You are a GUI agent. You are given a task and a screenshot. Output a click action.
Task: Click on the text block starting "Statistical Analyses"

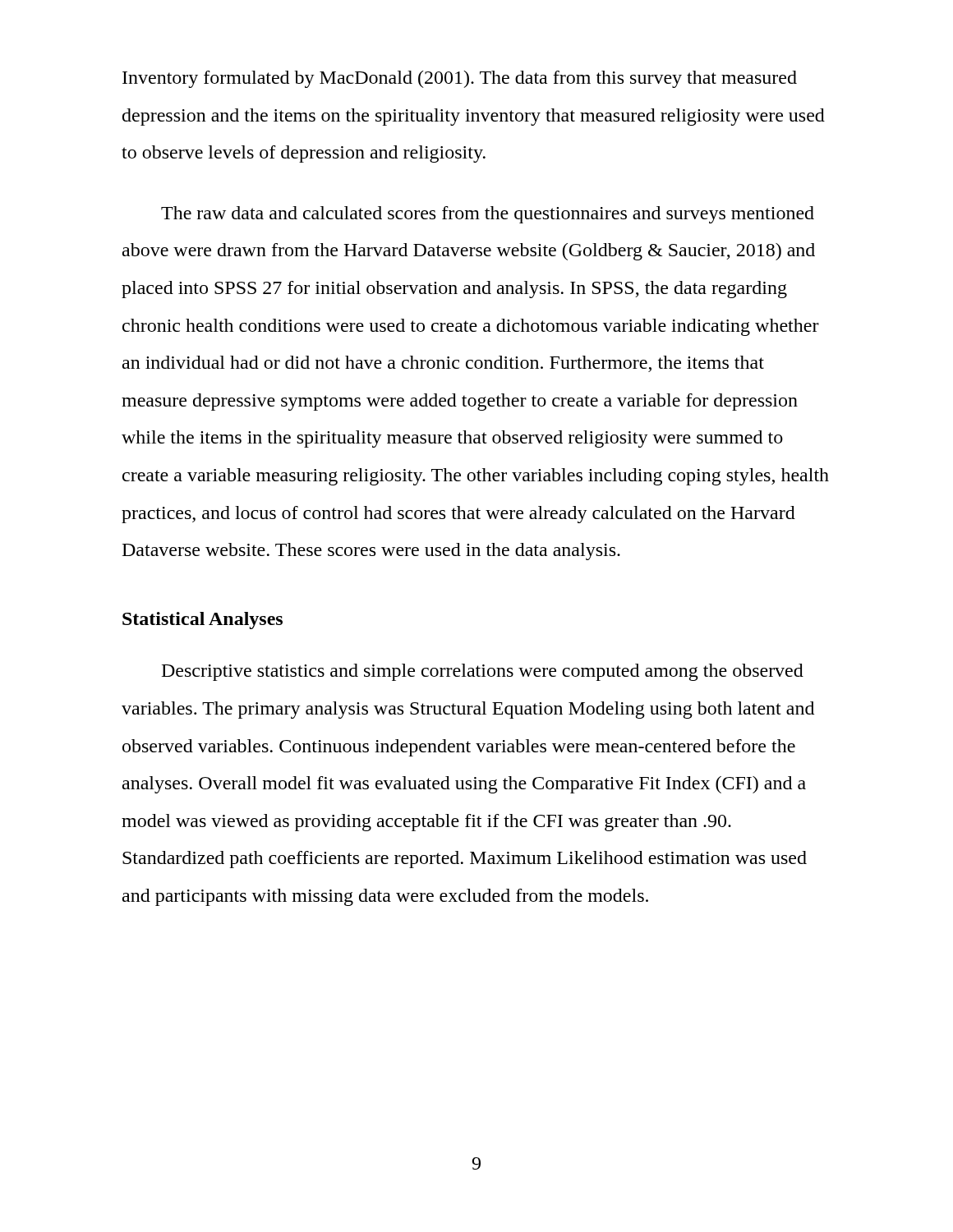[x=202, y=619]
